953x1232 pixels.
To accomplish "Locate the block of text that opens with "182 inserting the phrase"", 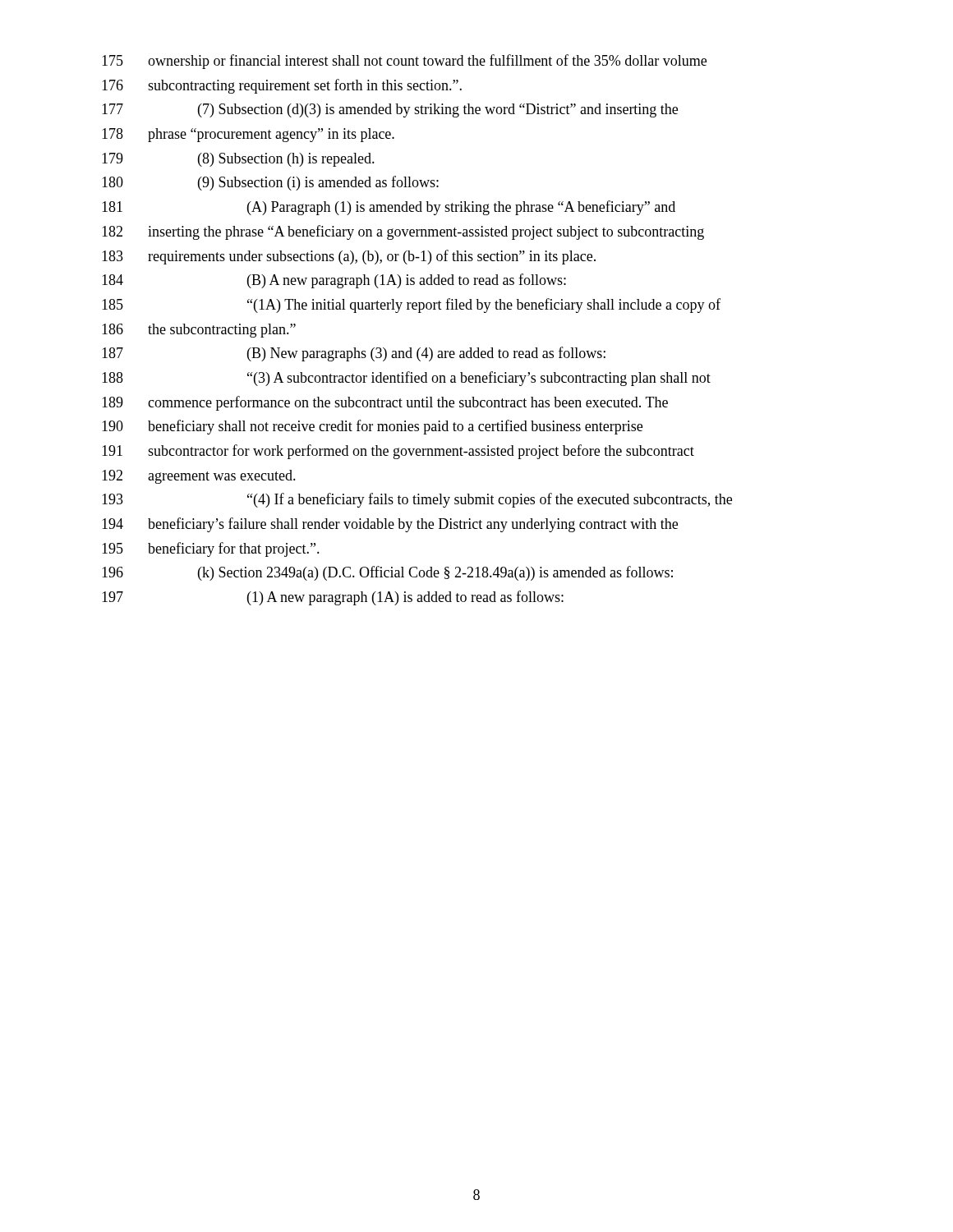I will [476, 232].
